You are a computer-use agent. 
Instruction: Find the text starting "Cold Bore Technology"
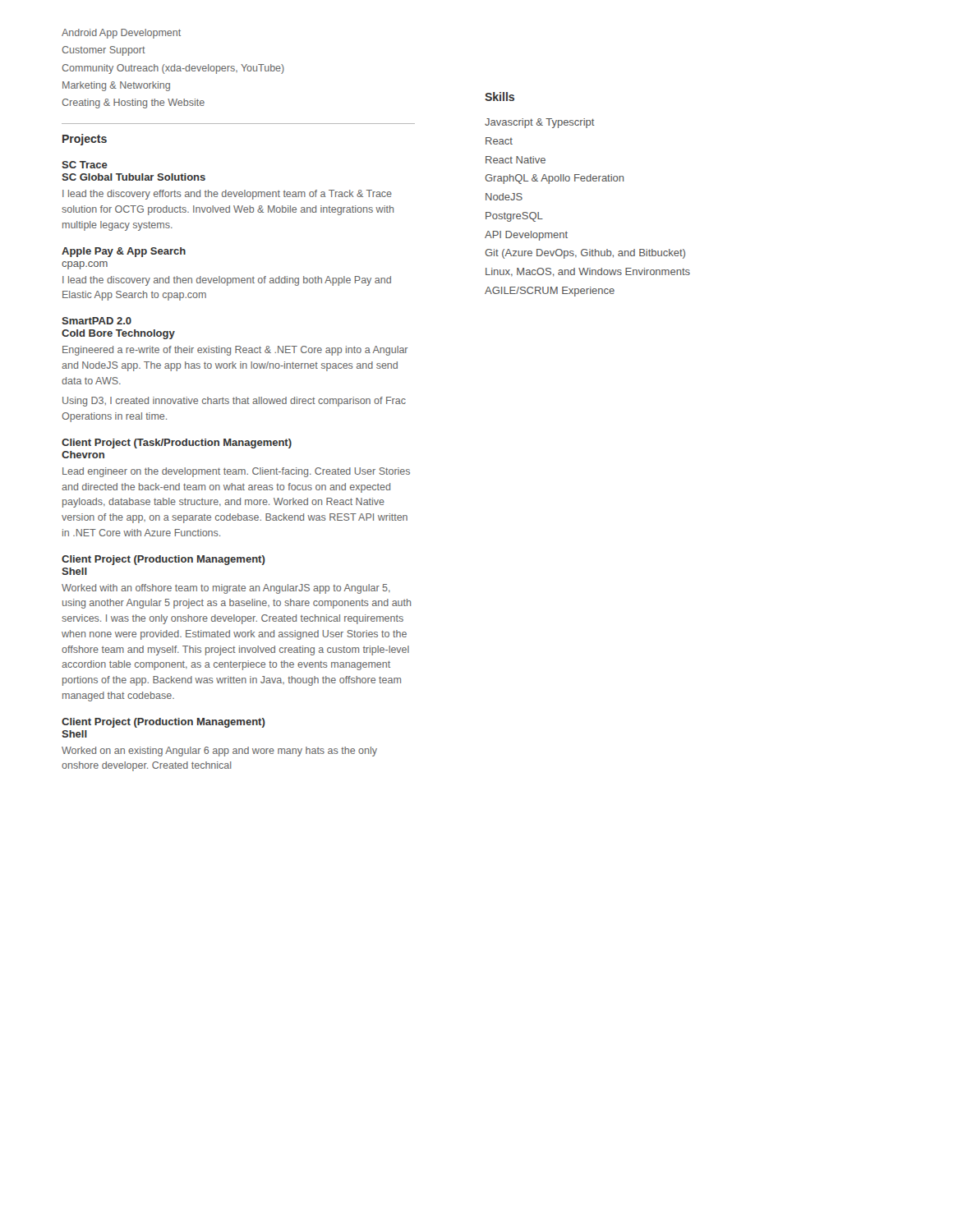coord(118,333)
